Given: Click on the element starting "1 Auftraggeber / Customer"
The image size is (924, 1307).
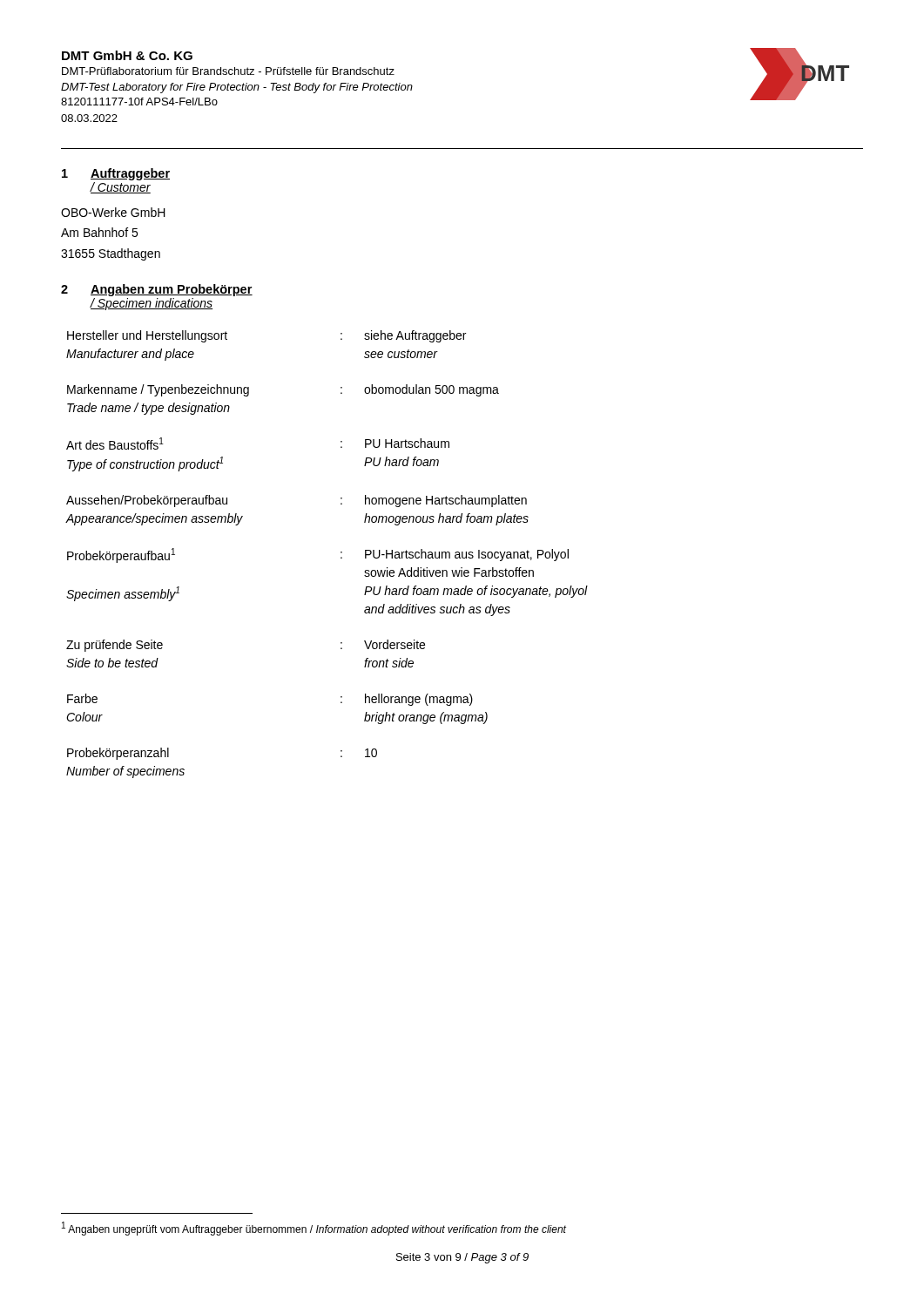Looking at the screenshot, I should tap(115, 180).
